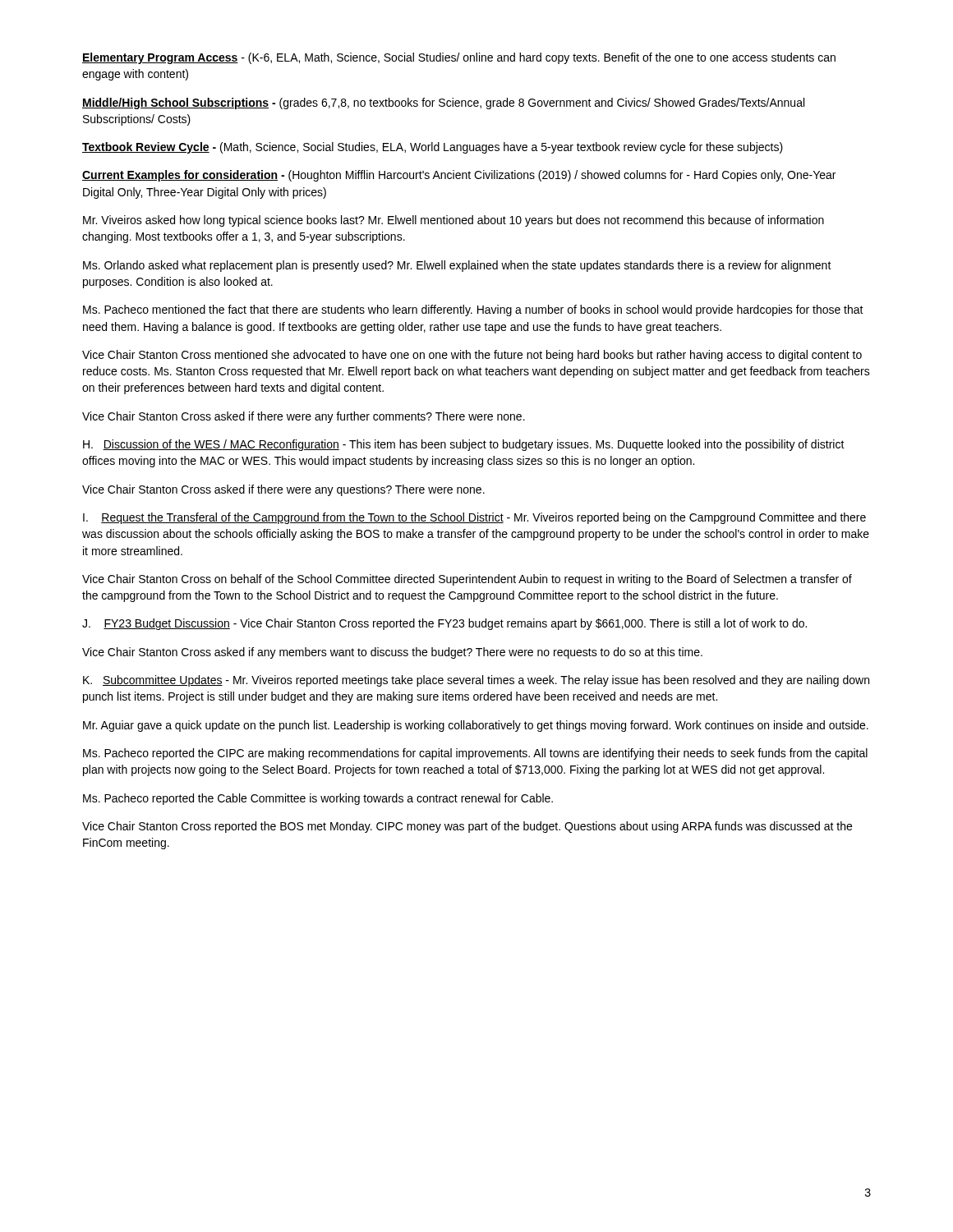
Task: Find the block starting "Current Examples for consideration - (Houghton Mifflin"
Action: [x=476, y=184]
